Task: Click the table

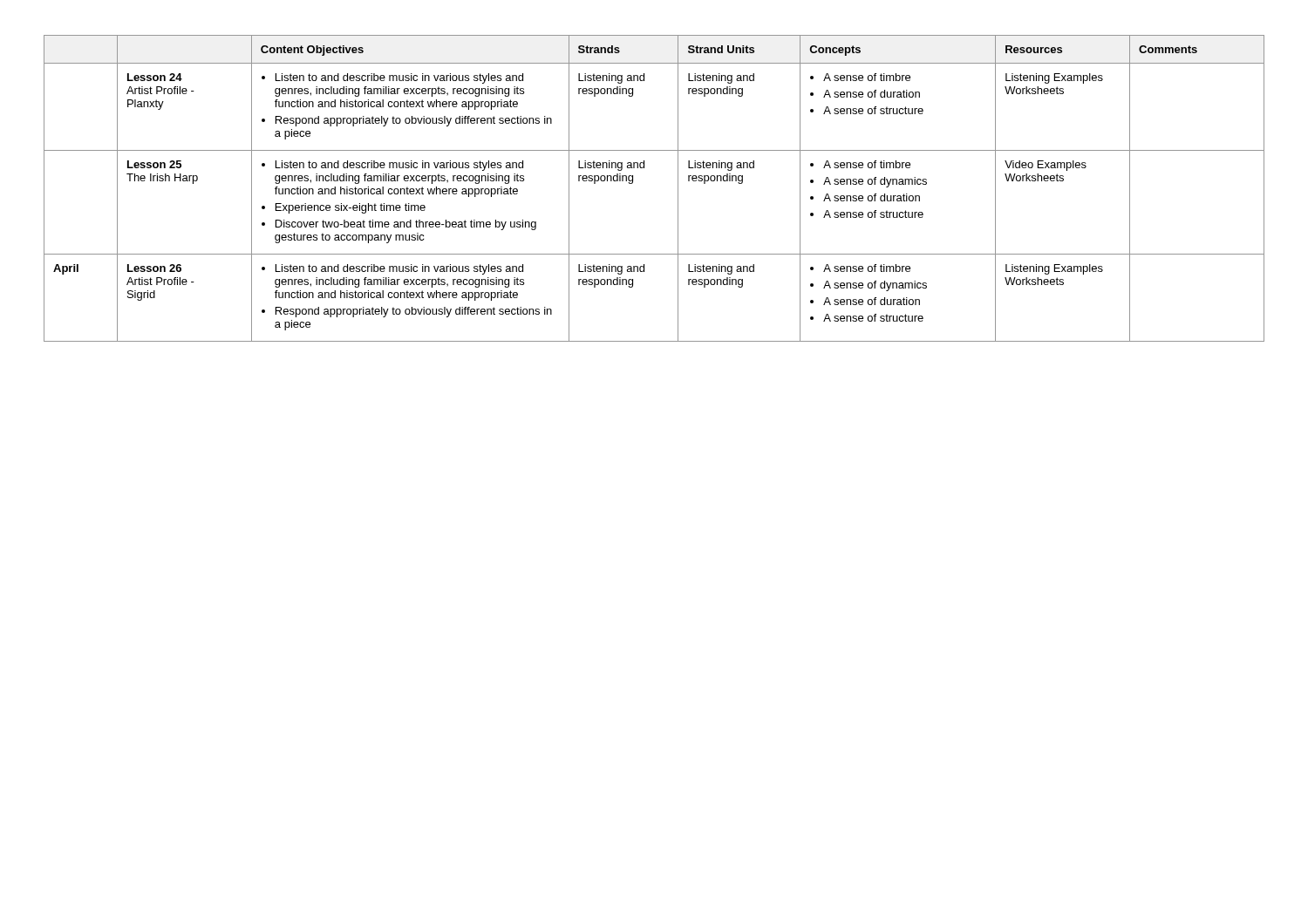Action: click(x=654, y=188)
